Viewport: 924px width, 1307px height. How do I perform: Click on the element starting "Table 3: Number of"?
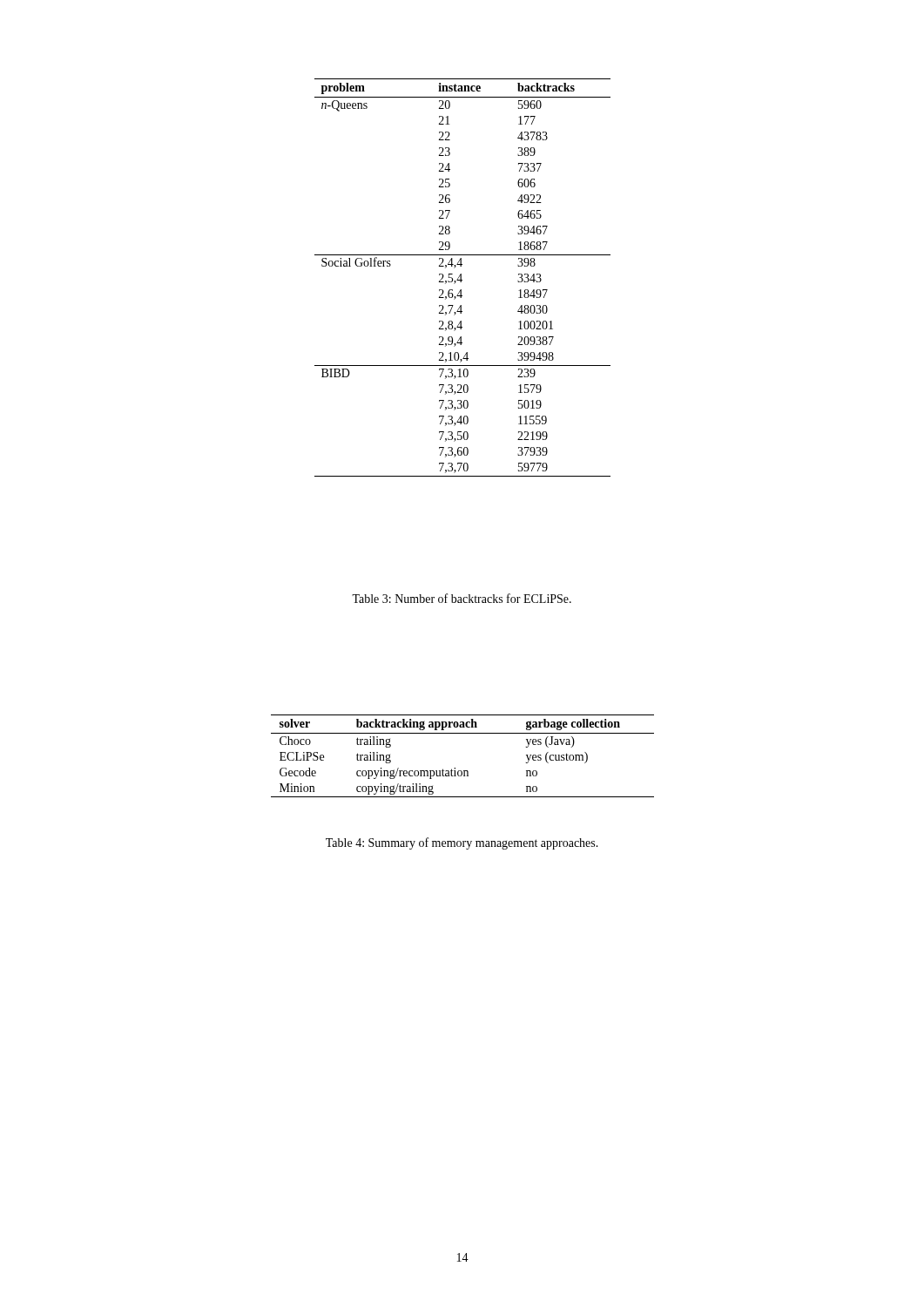pos(462,599)
